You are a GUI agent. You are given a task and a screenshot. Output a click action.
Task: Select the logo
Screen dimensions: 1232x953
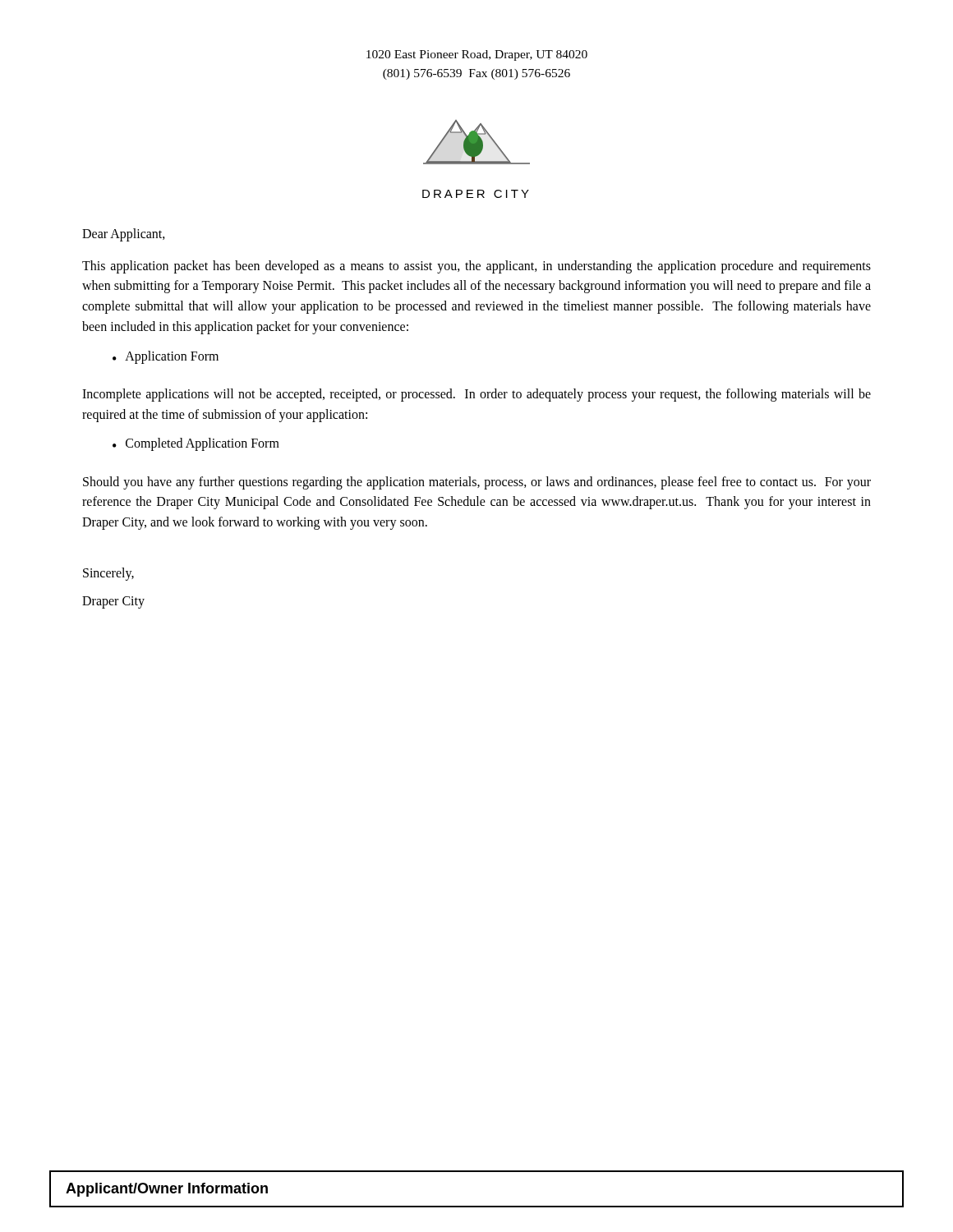(x=476, y=149)
